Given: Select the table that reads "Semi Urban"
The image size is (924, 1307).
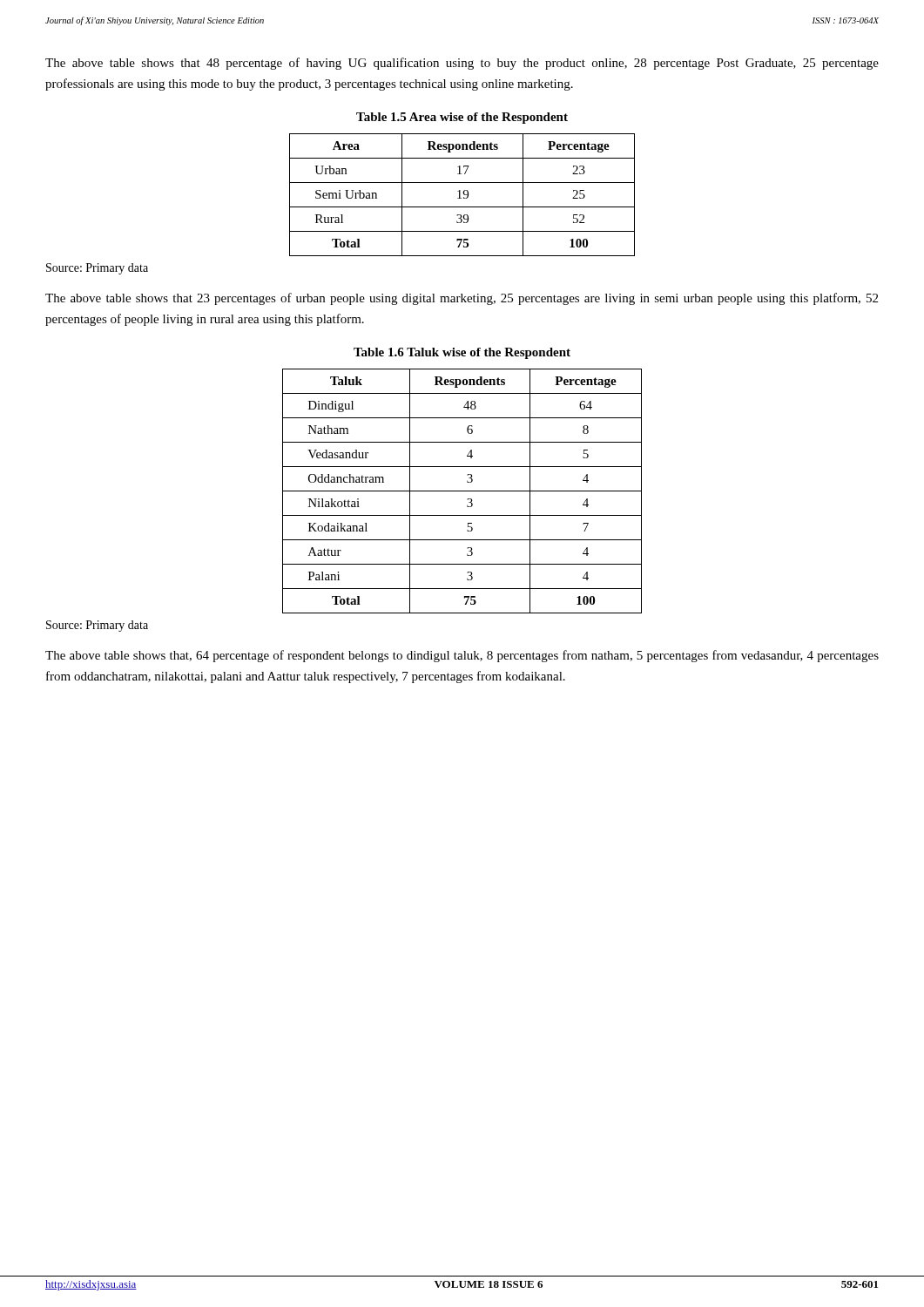Looking at the screenshot, I should pyautogui.click(x=462, y=195).
